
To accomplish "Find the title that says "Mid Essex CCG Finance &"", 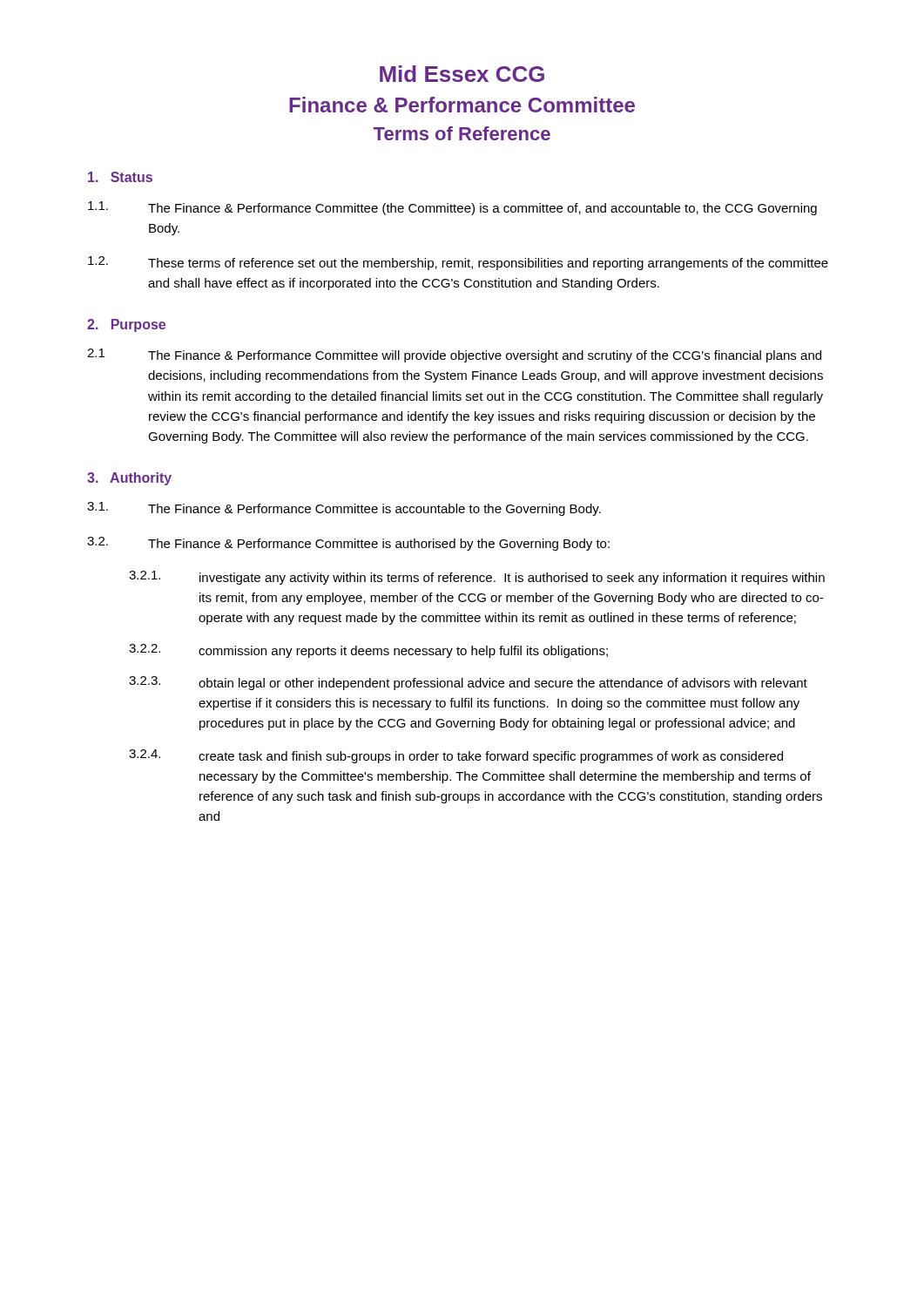I will [462, 103].
